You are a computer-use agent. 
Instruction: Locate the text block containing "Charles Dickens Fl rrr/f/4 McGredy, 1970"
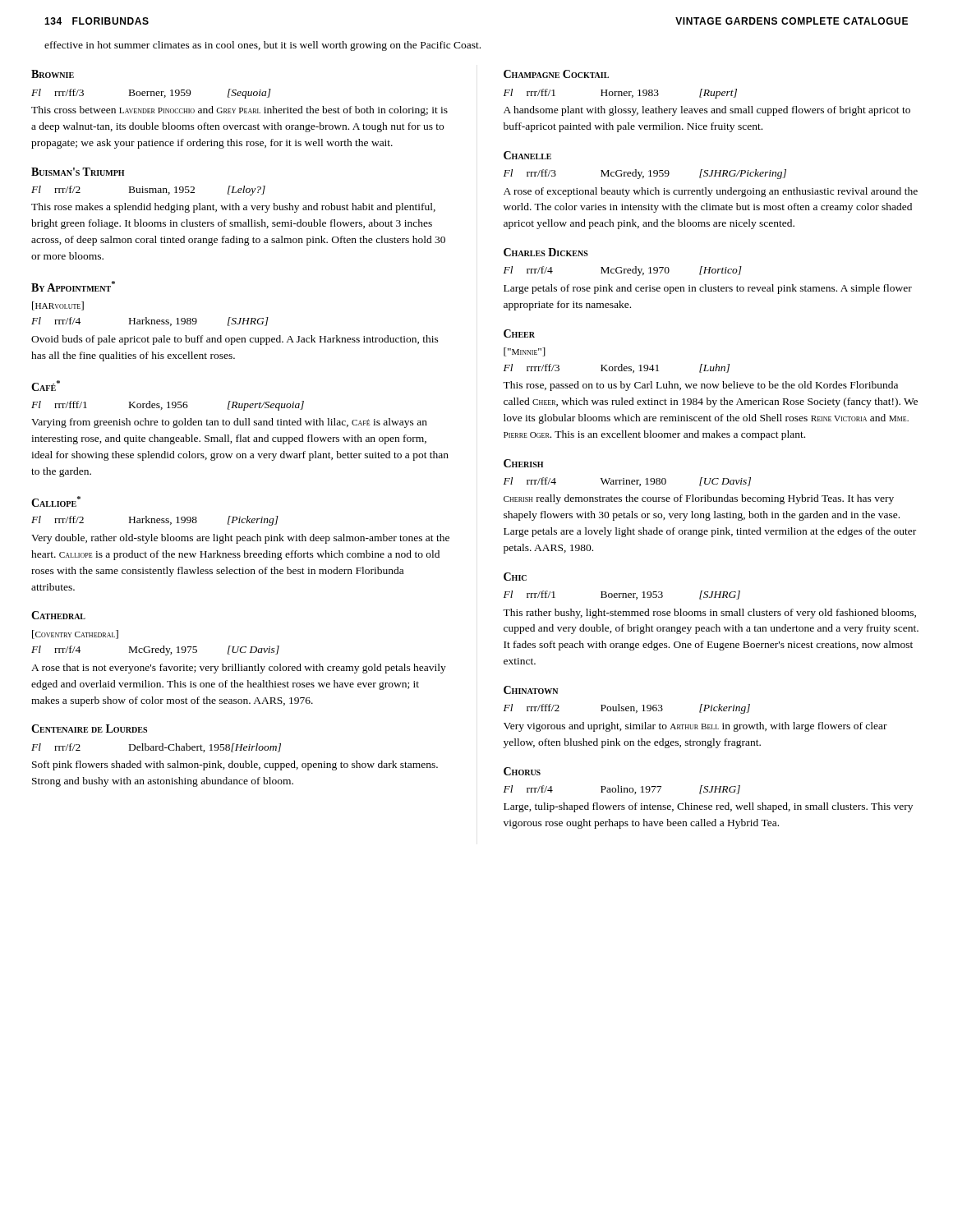point(712,279)
